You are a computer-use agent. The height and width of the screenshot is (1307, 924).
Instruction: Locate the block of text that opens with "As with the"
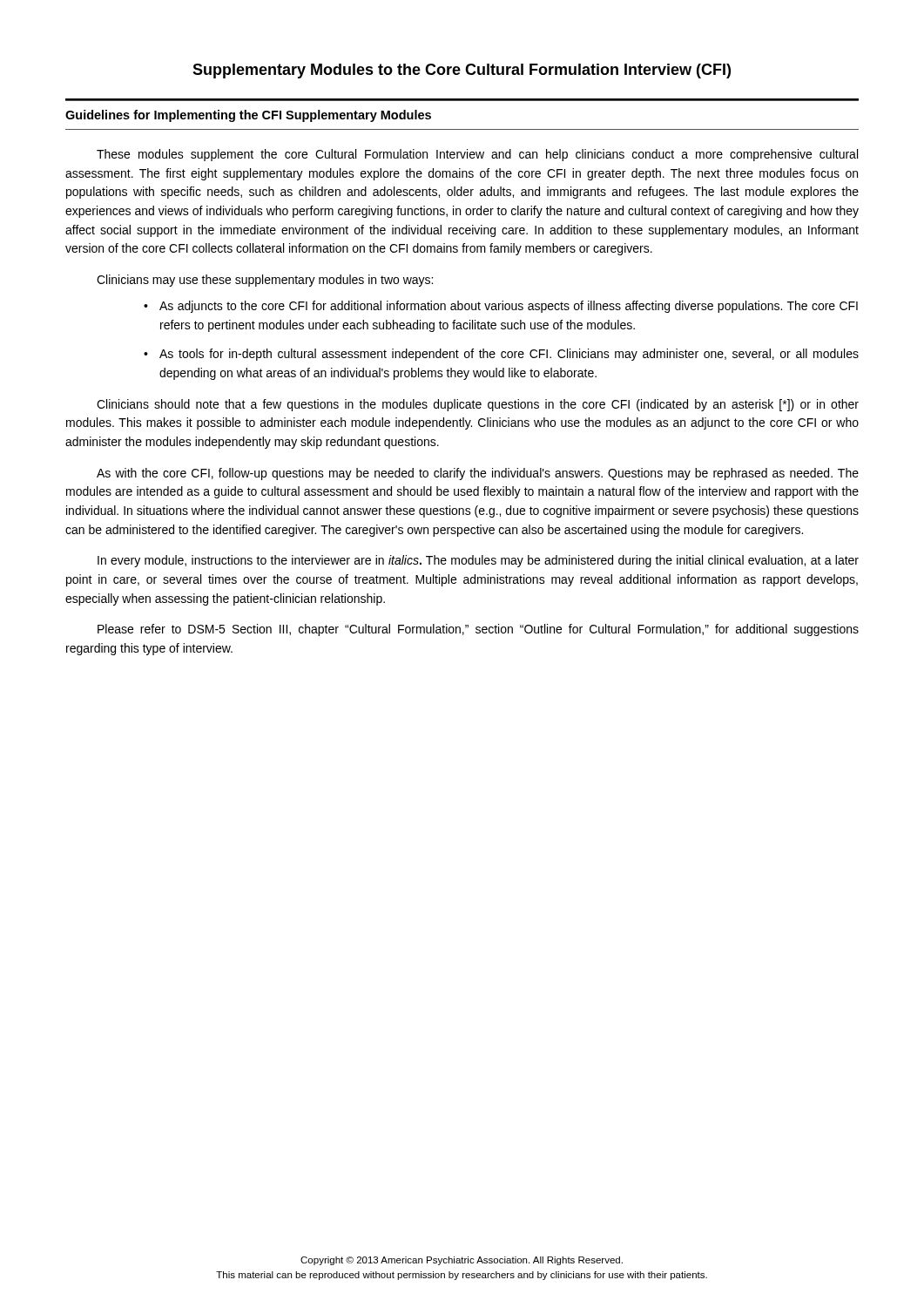tap(462, 502)
